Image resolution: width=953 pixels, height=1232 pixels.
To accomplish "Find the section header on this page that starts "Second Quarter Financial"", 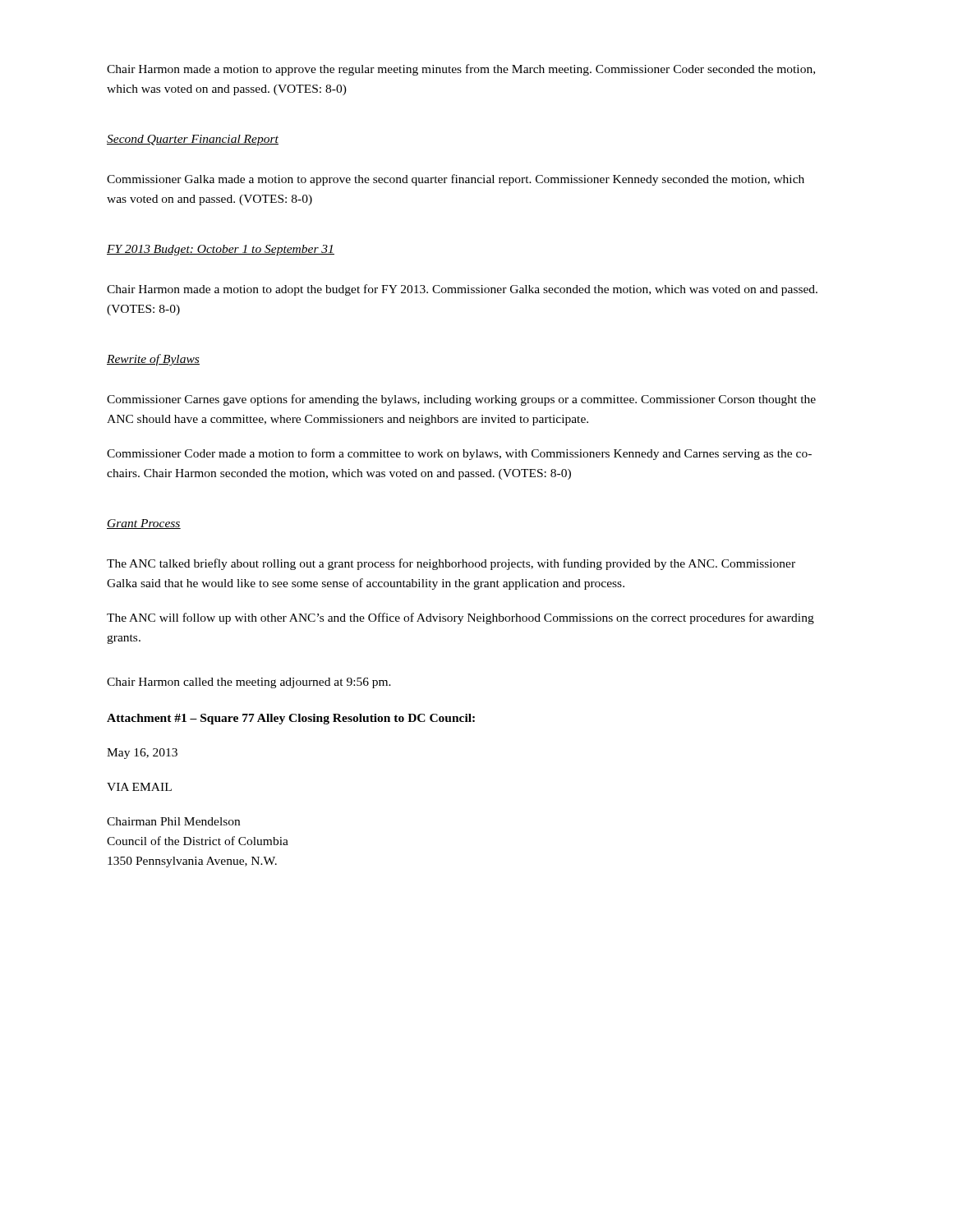I will pyautogui.click(x=193, y=139).
